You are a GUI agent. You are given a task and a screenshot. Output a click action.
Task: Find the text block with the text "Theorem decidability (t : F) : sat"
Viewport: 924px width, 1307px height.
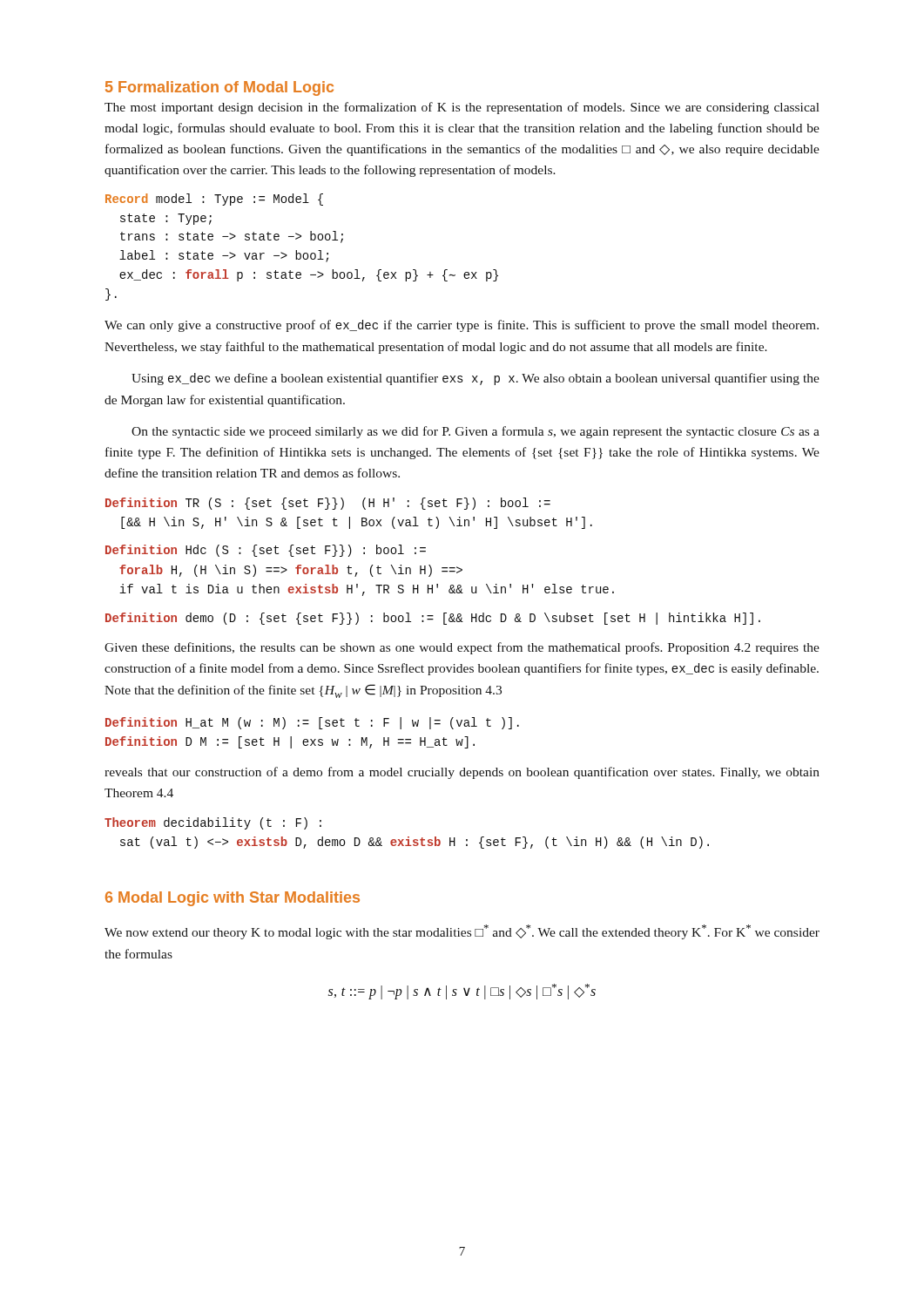pyautogui.click(x=408, y=833)
